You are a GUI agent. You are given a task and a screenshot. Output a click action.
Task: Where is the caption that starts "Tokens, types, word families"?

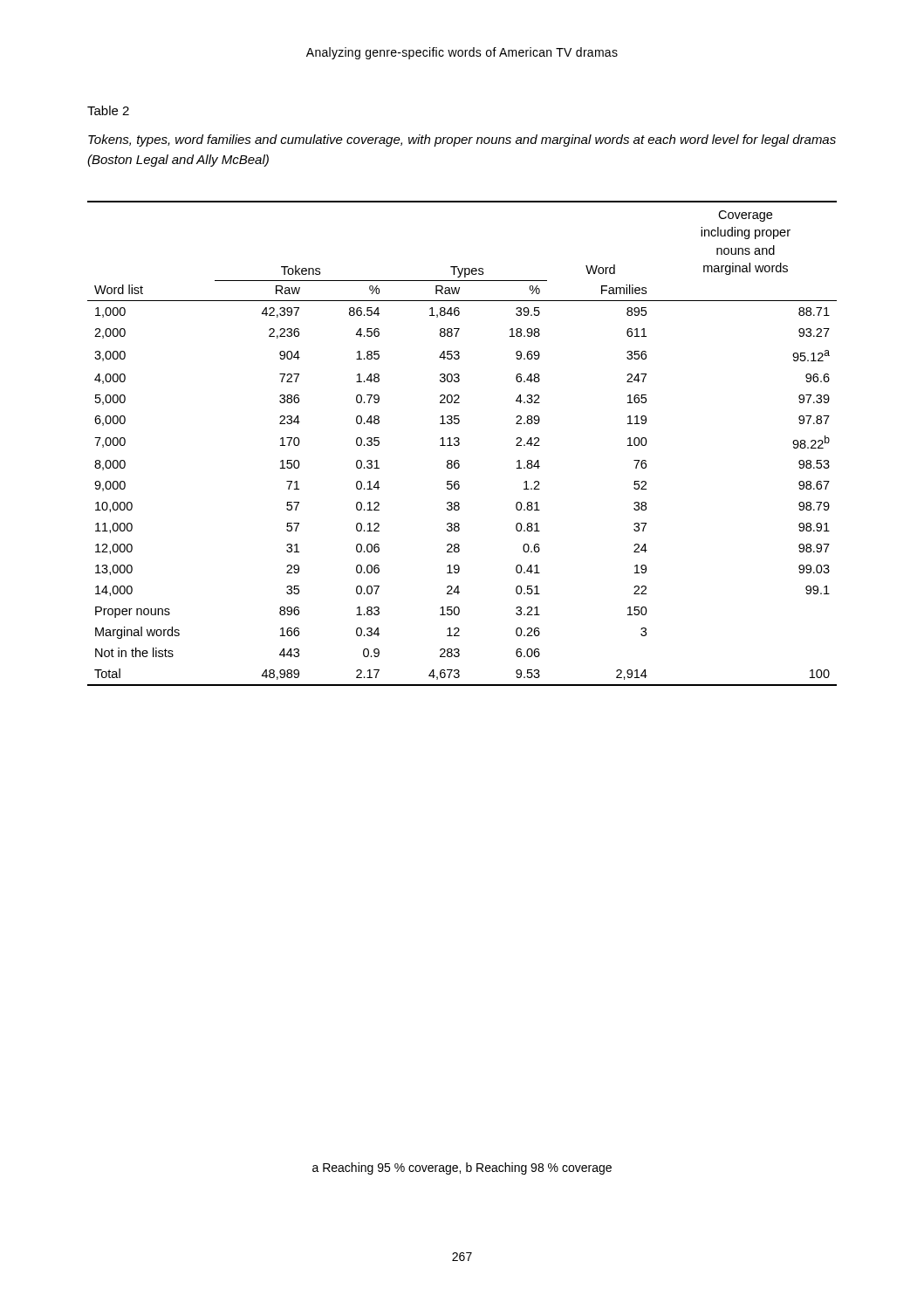[462, 149]
